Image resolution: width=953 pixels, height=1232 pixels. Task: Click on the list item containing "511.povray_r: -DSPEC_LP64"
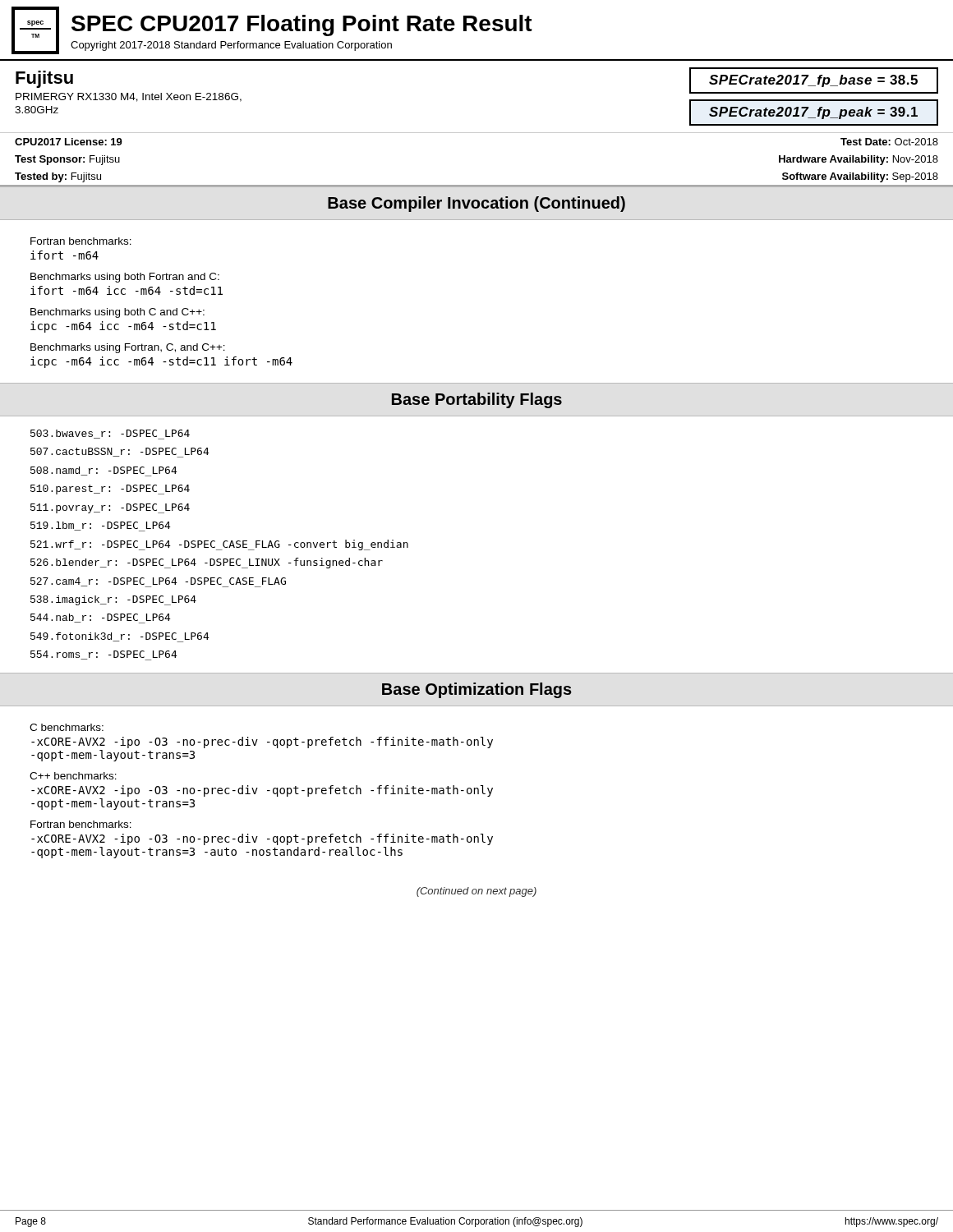coord(110,507)
